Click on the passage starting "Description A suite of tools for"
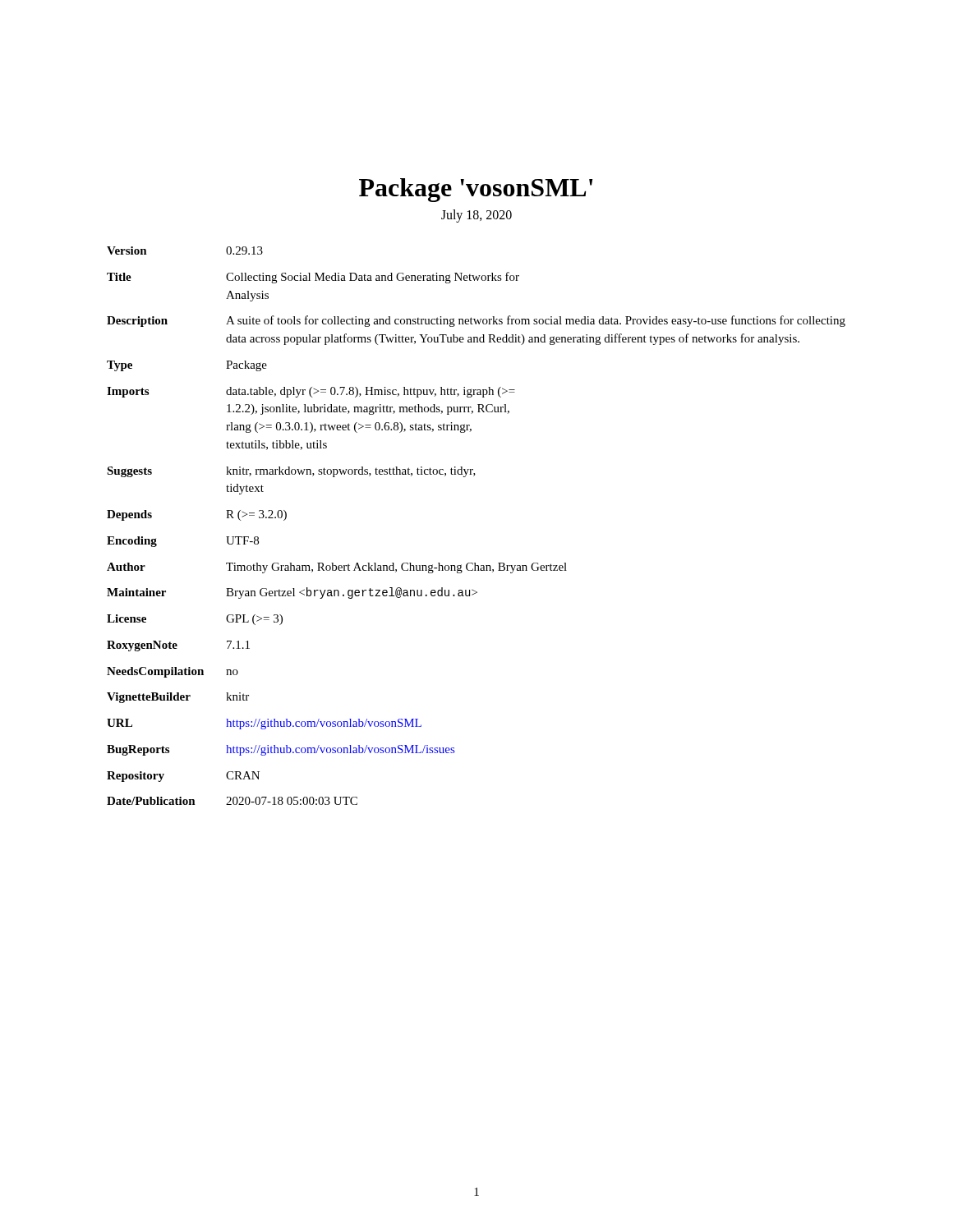 476,330
